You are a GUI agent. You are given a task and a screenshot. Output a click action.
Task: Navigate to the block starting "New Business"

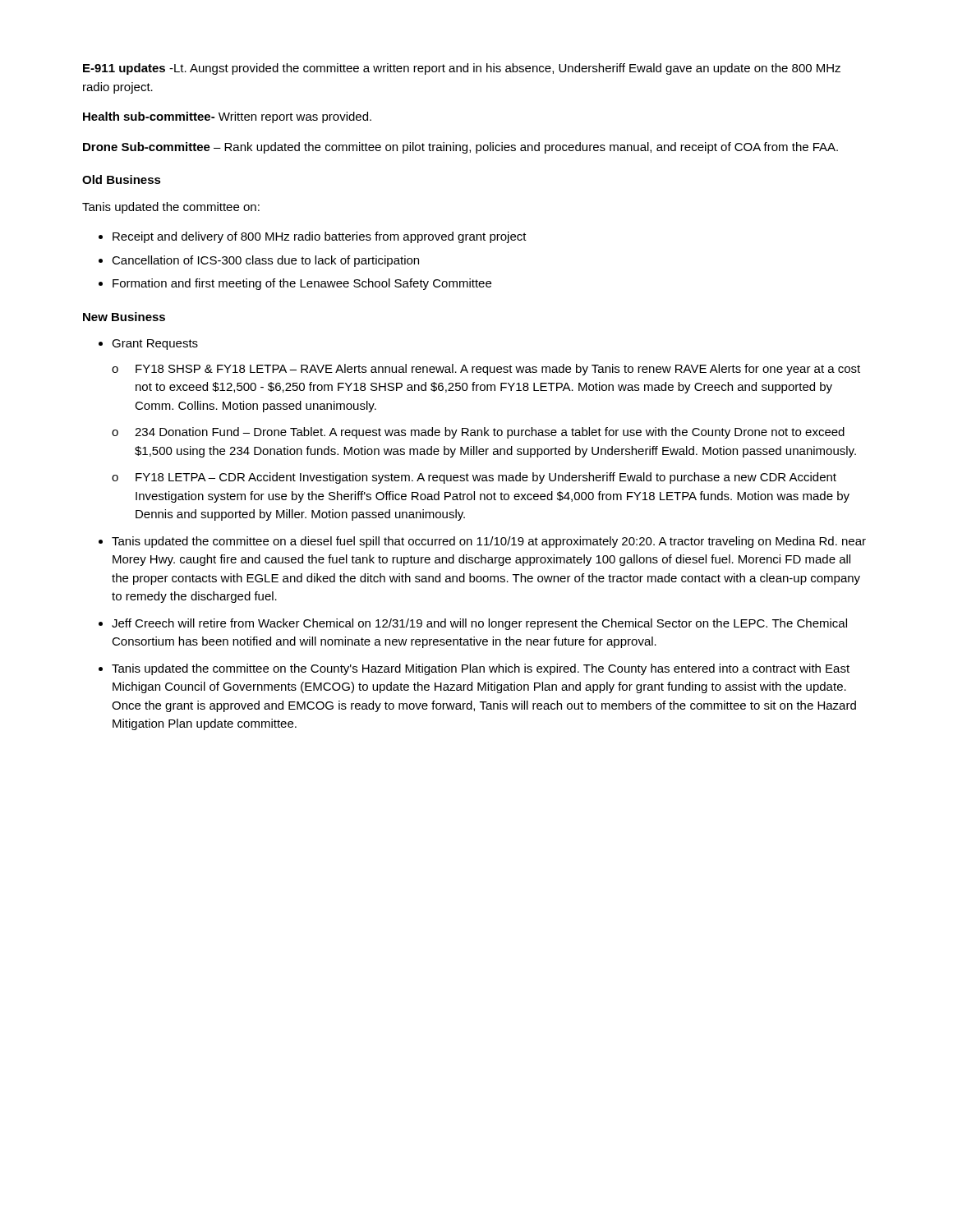tap(124, 316)
